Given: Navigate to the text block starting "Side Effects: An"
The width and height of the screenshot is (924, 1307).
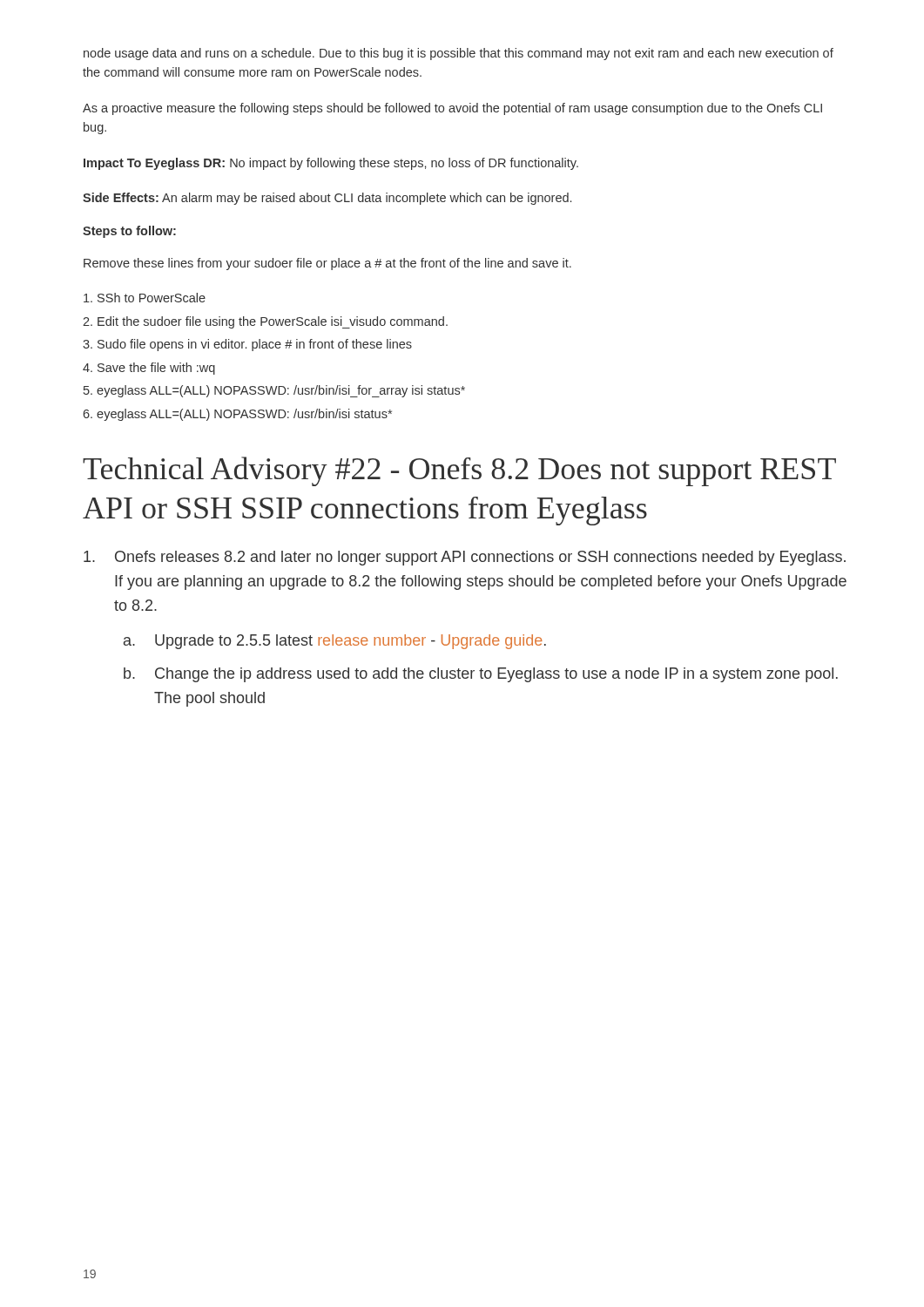Looking at the screenshot, I should [x=328, y=198].
